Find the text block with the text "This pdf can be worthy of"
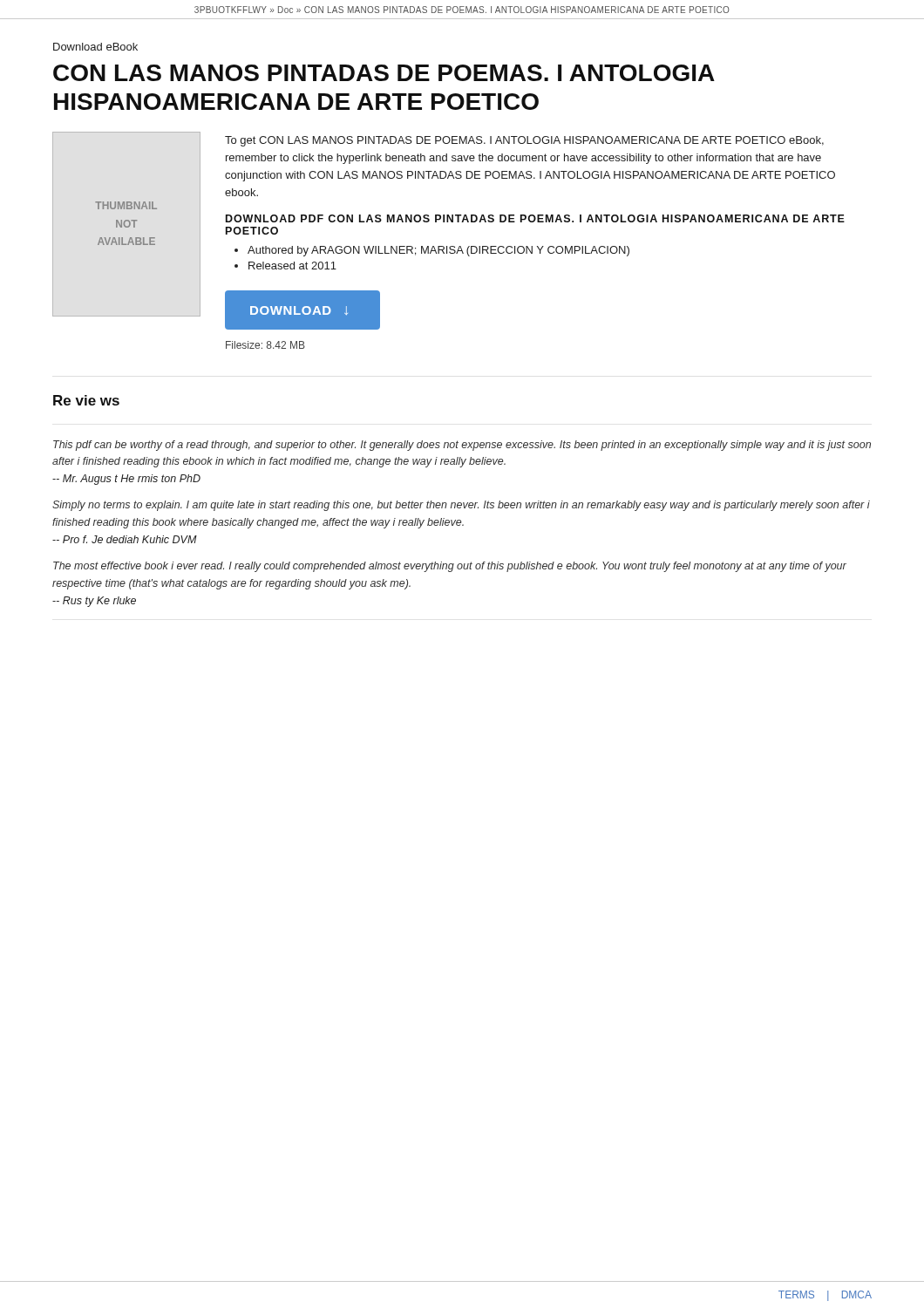The image size is (924, 1308). [x=462, y=453]
